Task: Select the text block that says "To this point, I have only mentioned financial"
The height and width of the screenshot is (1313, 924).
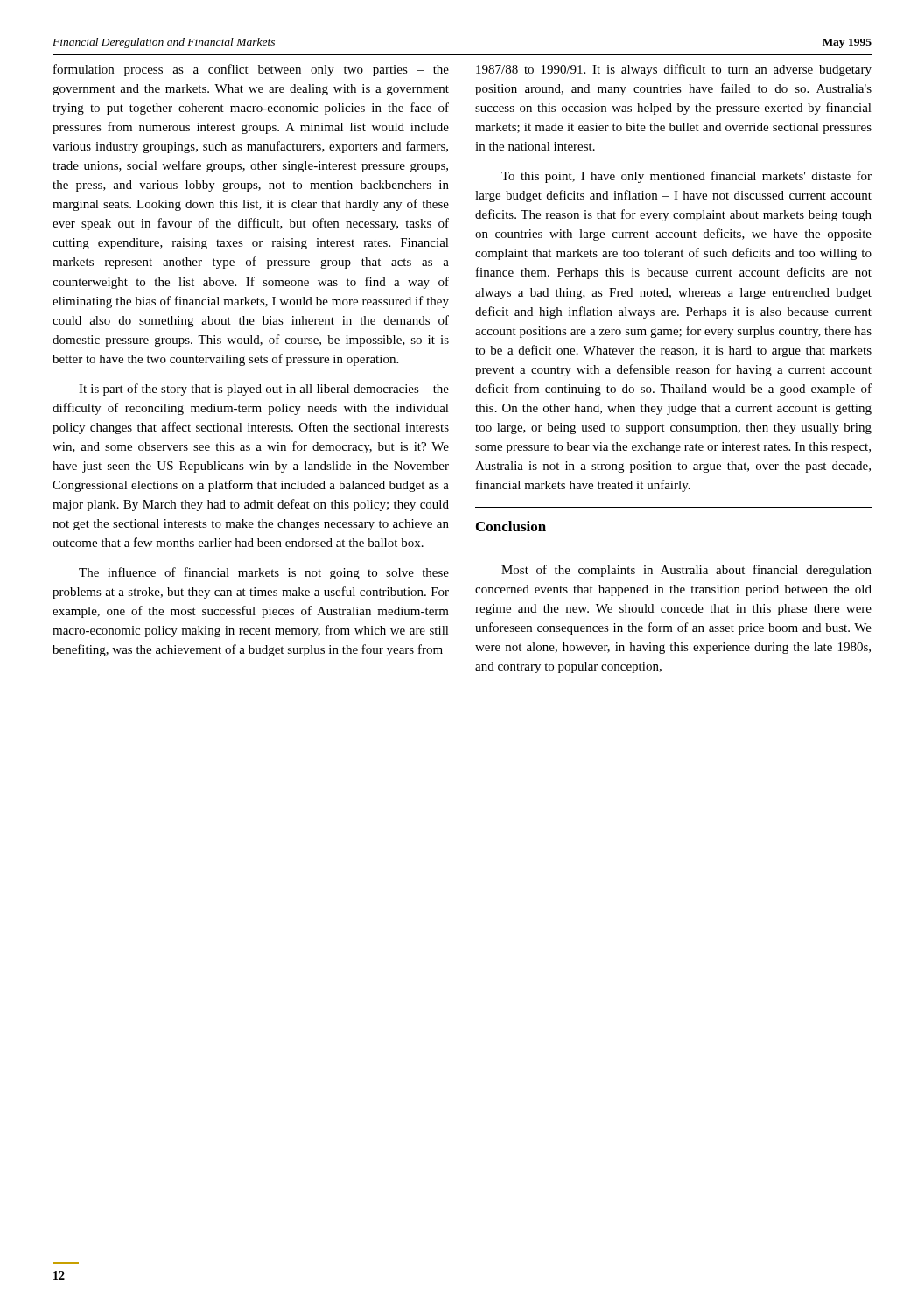Action: pos(673,331)
